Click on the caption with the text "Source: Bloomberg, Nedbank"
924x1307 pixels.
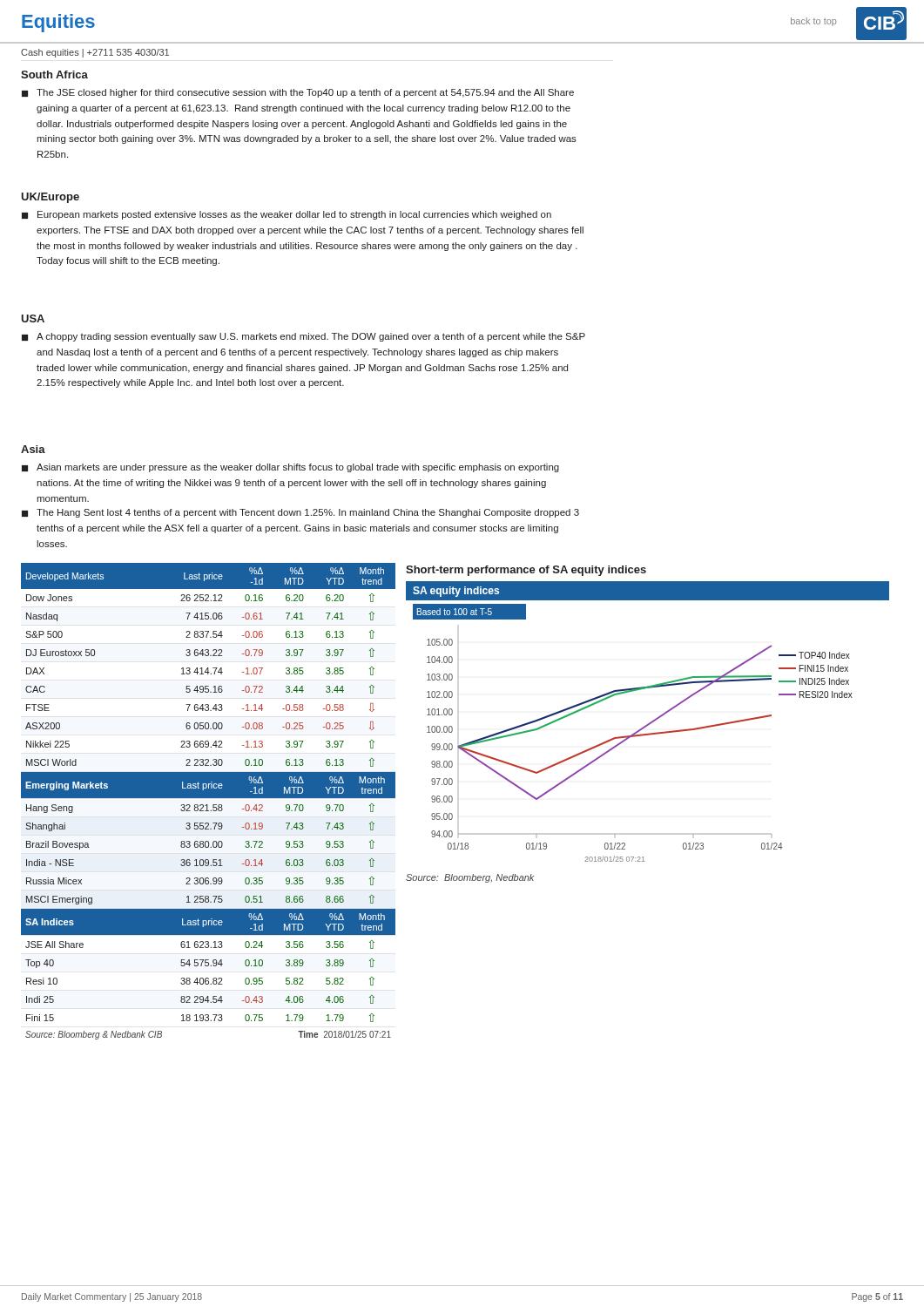470,877
